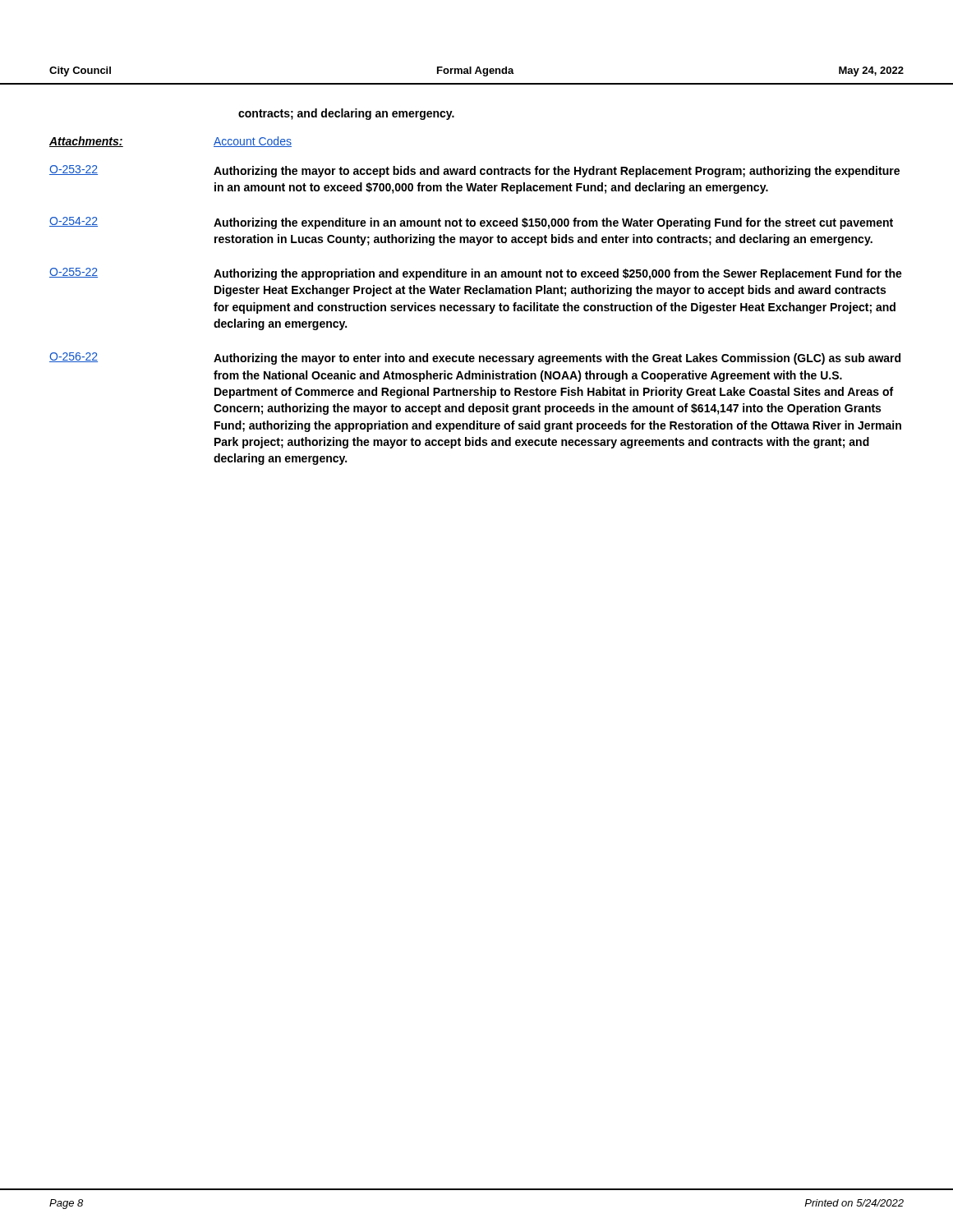This screenshot has height=1232, width=953.
Task: Locate the block of text that opens with "O-253-22 Authorizing the mayor"
Action: coord(476,179)
